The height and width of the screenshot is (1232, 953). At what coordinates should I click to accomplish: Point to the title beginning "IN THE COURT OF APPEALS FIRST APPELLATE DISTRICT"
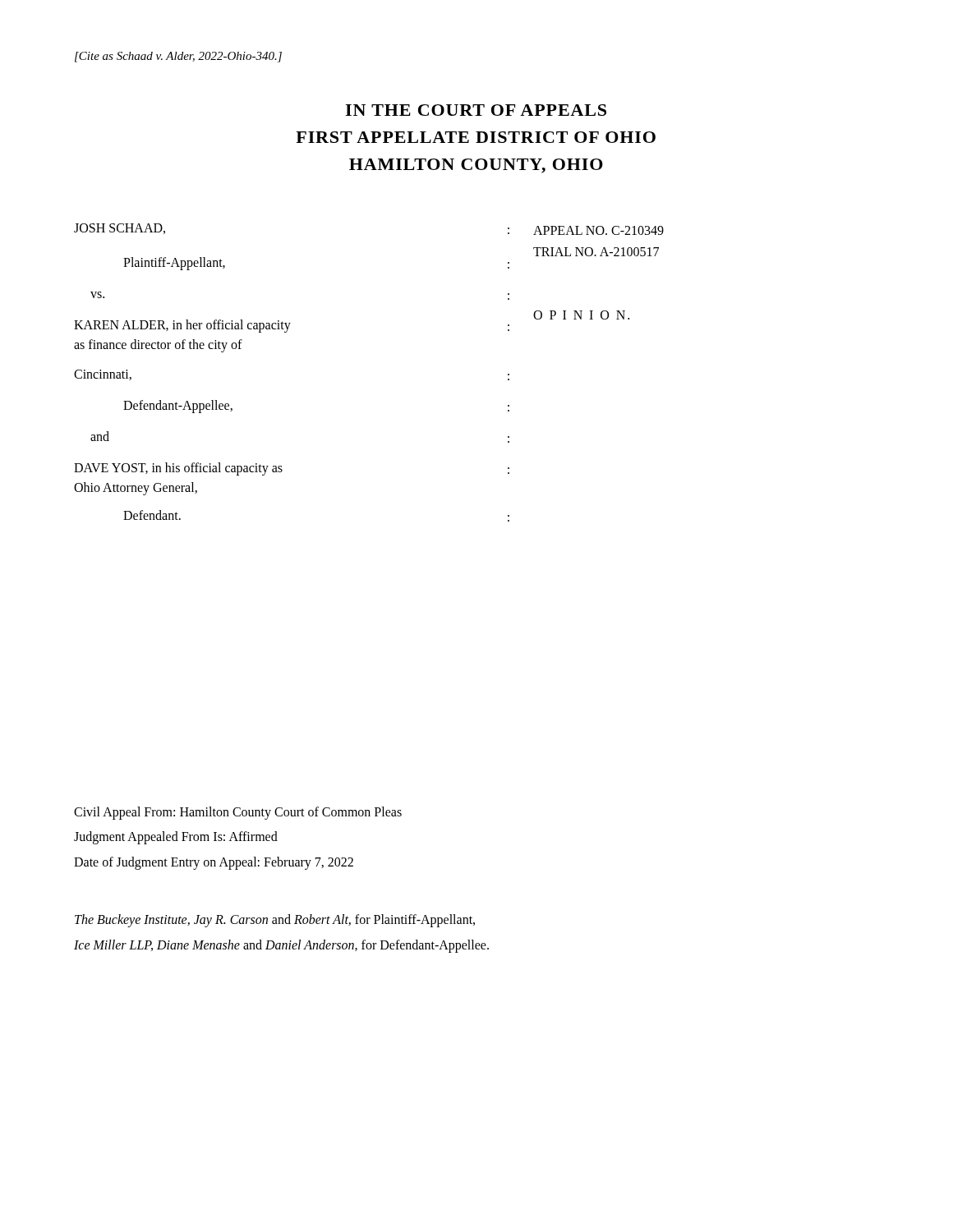(x=476, y=137)
